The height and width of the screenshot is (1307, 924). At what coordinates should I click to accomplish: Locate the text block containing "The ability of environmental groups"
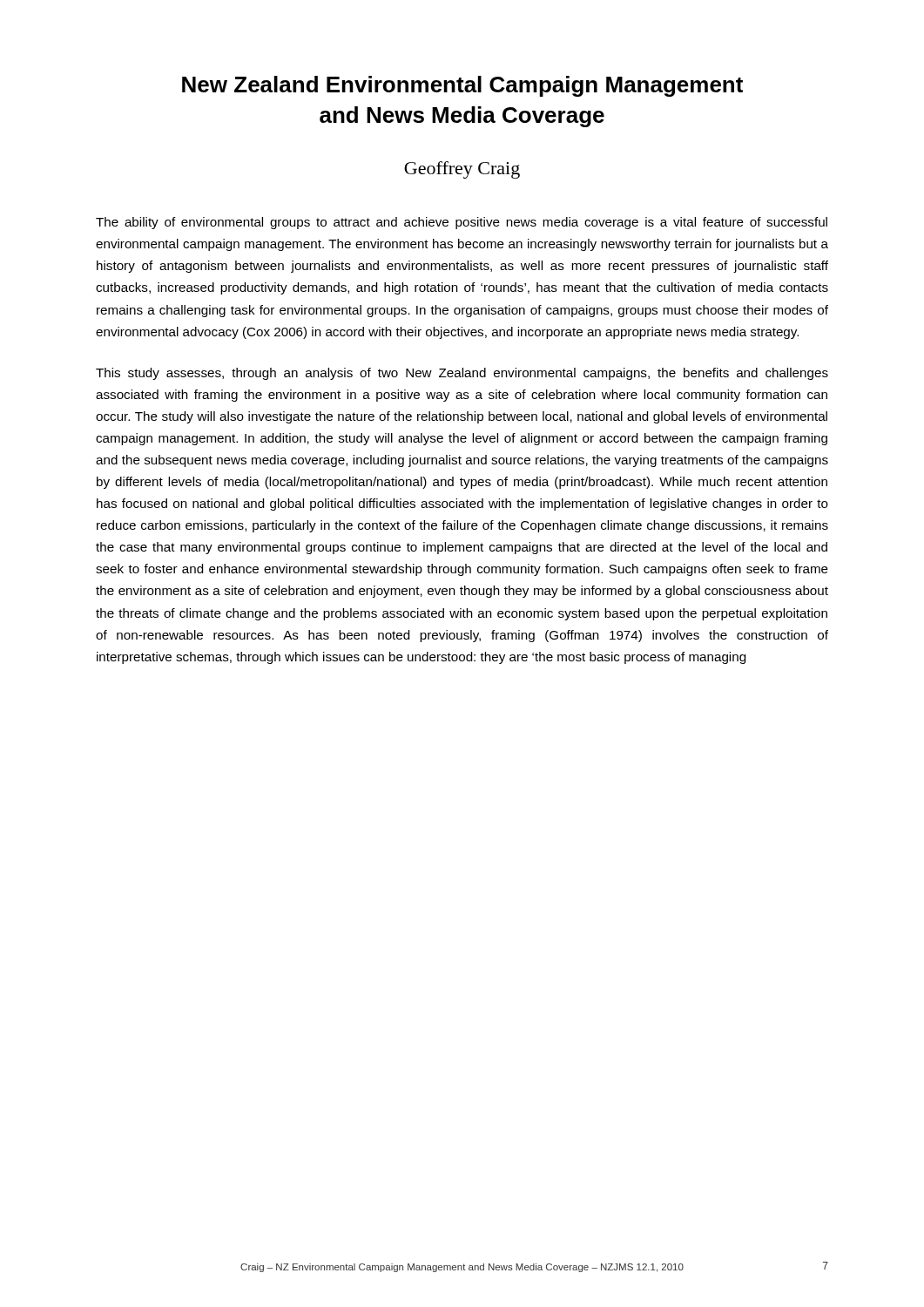pyautogui.click(x=462, y=277)
